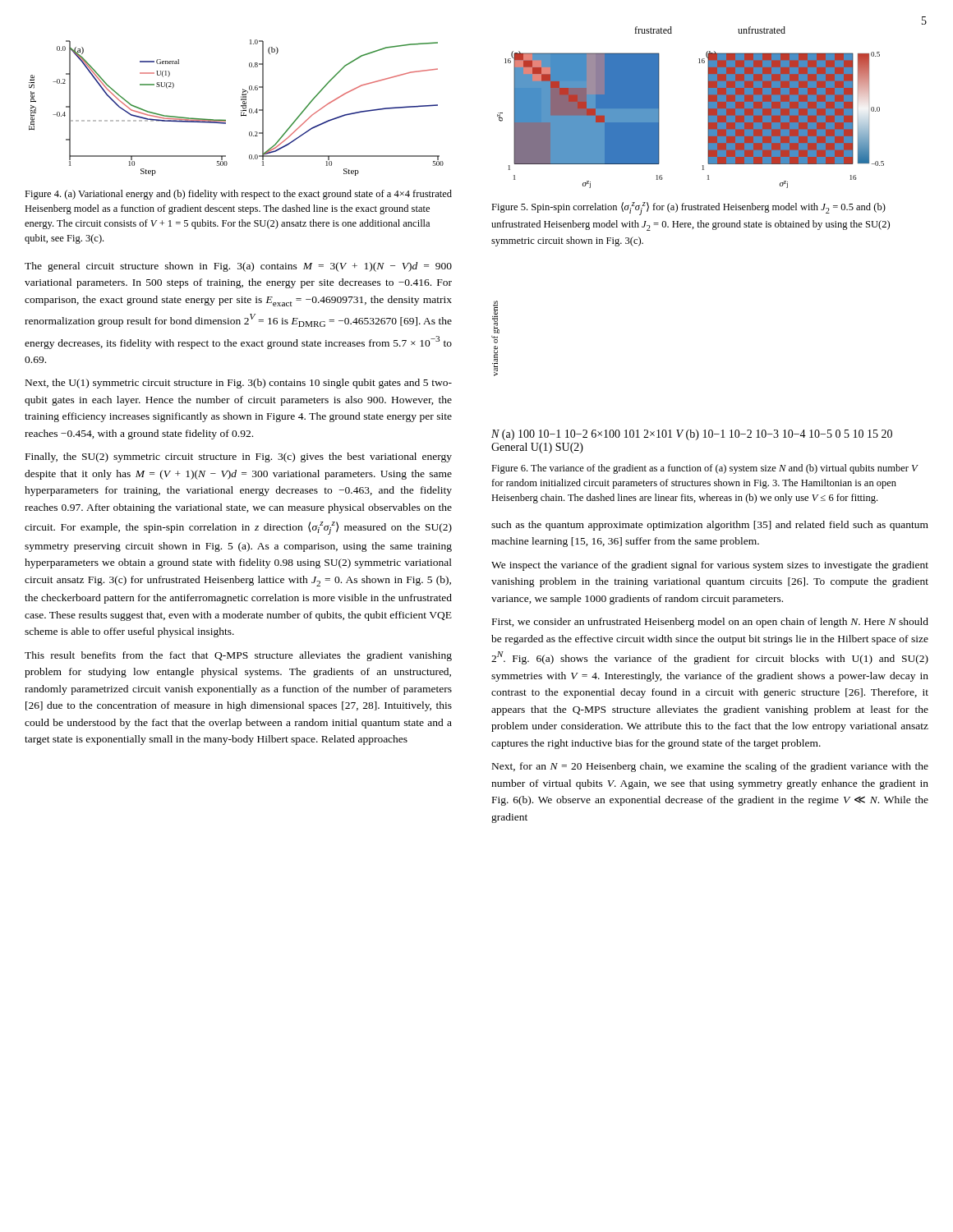Screen dimensions: 1232x953
Task: Find the text block that says "We inspect the variance of the gradient signal"
Action: 710,581
